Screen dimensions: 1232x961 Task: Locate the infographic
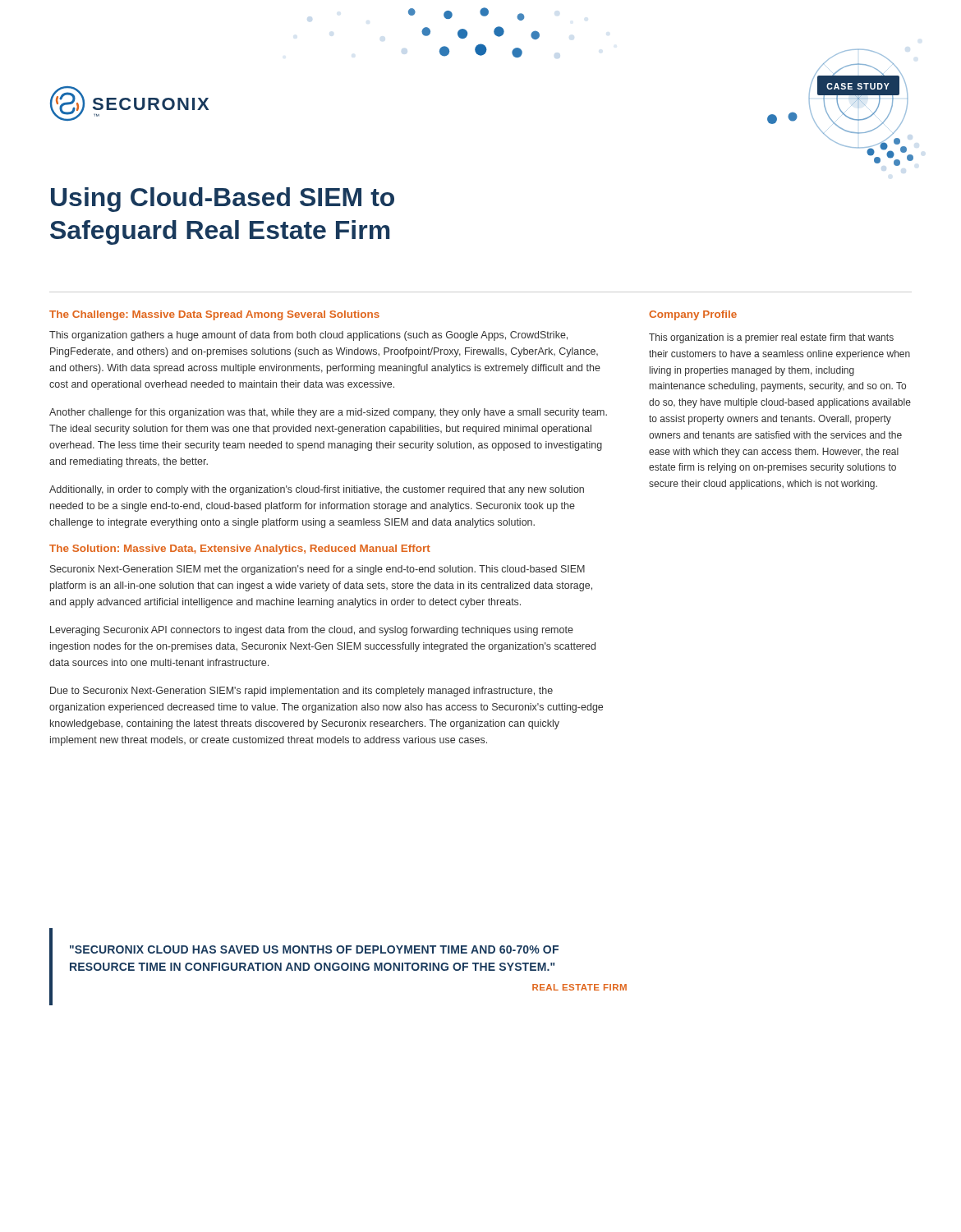[813, 115]
